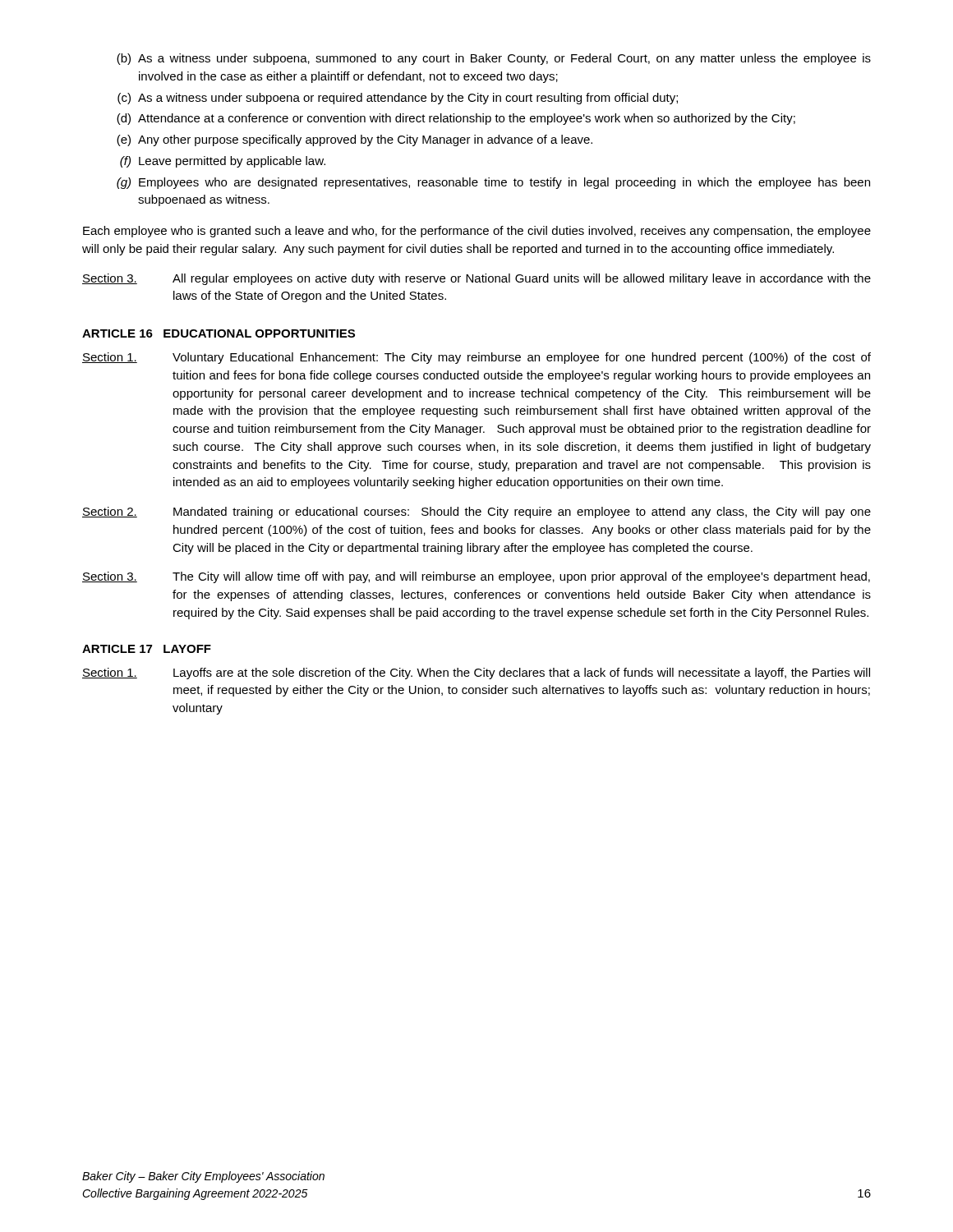
Task: Locate the list item that reads "(g) Employees who are"
Action: [476, 191]
